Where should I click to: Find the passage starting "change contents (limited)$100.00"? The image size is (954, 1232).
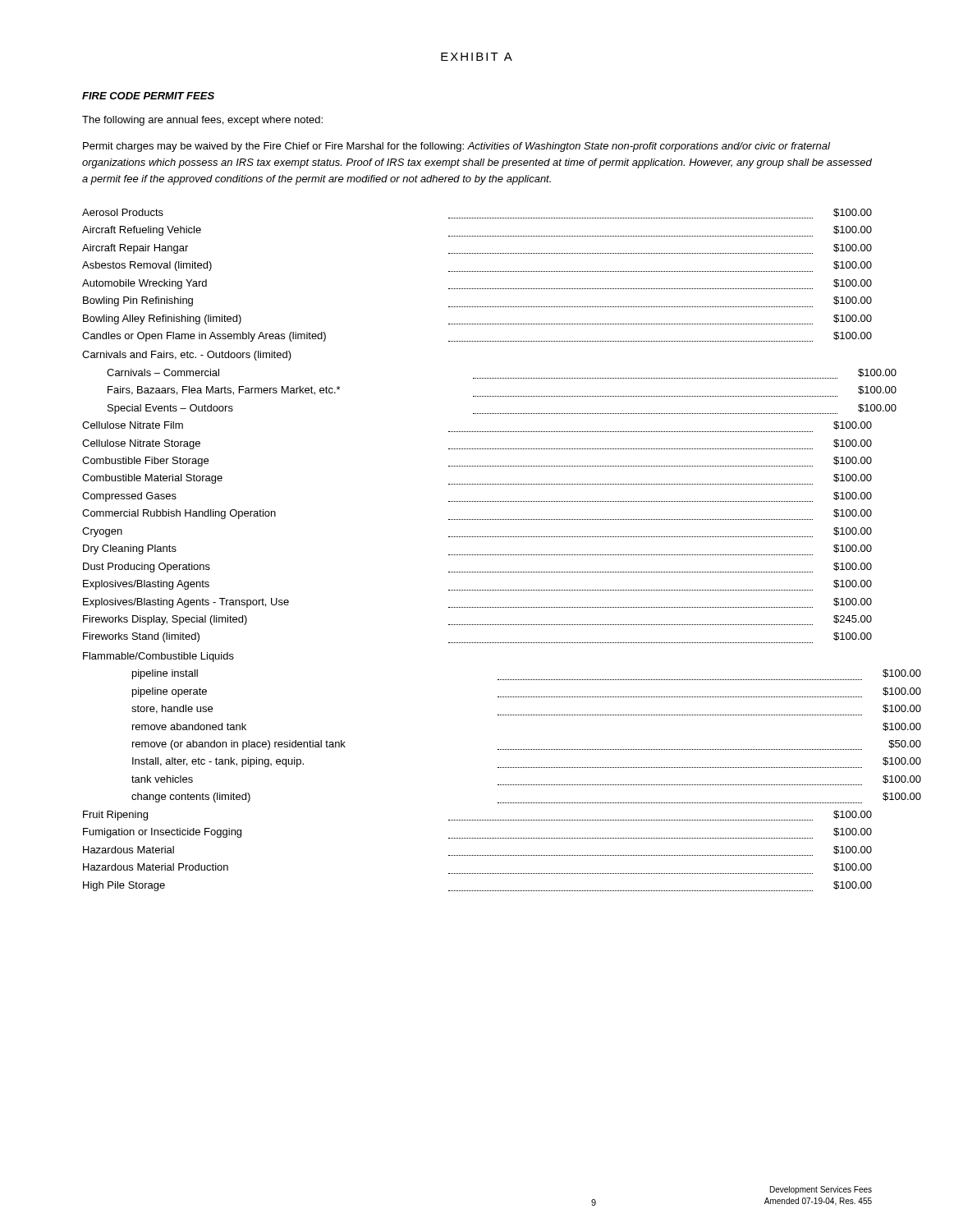pos(526,797)
